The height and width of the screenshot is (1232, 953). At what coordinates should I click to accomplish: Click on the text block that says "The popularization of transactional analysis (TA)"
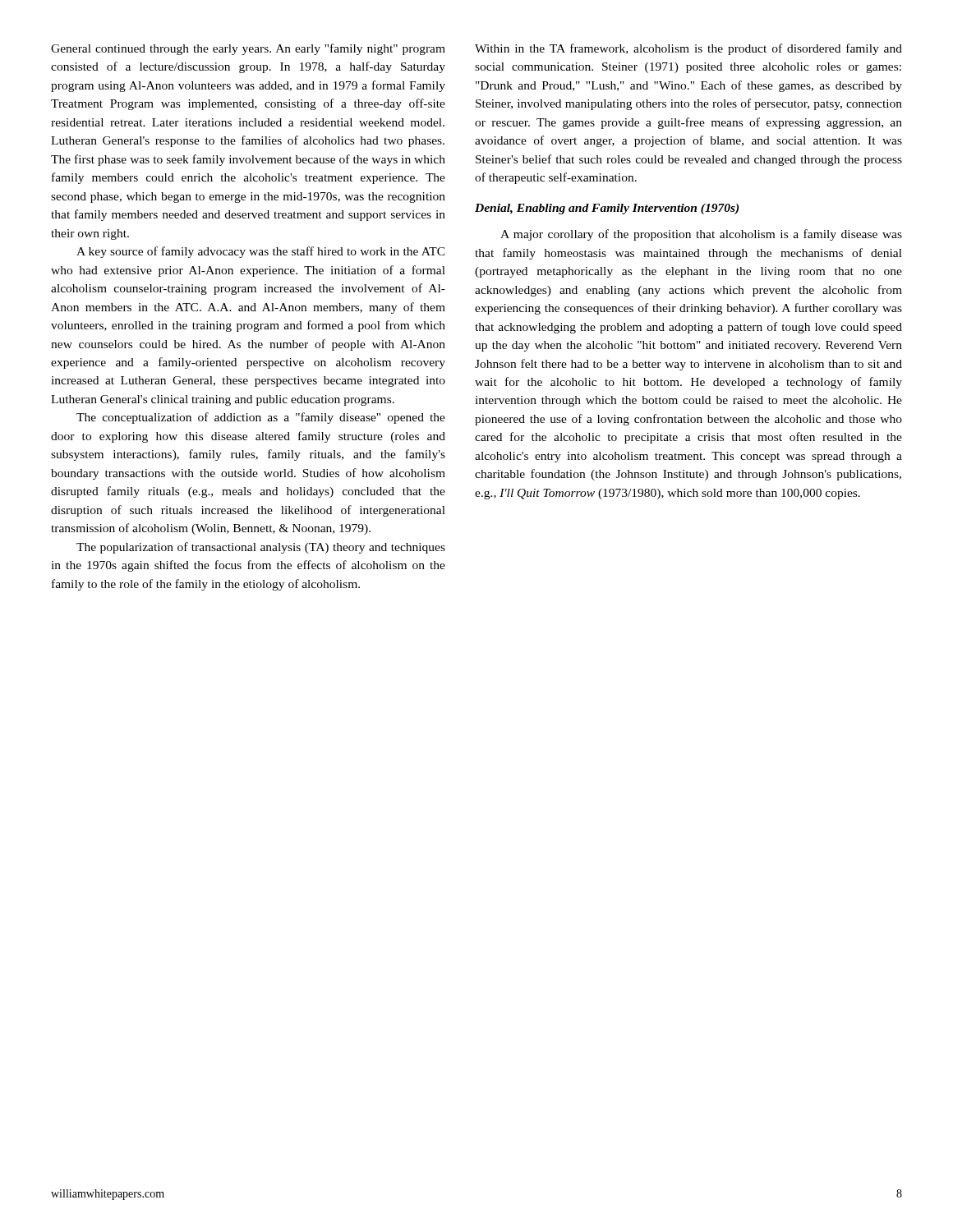pos(248,565)
